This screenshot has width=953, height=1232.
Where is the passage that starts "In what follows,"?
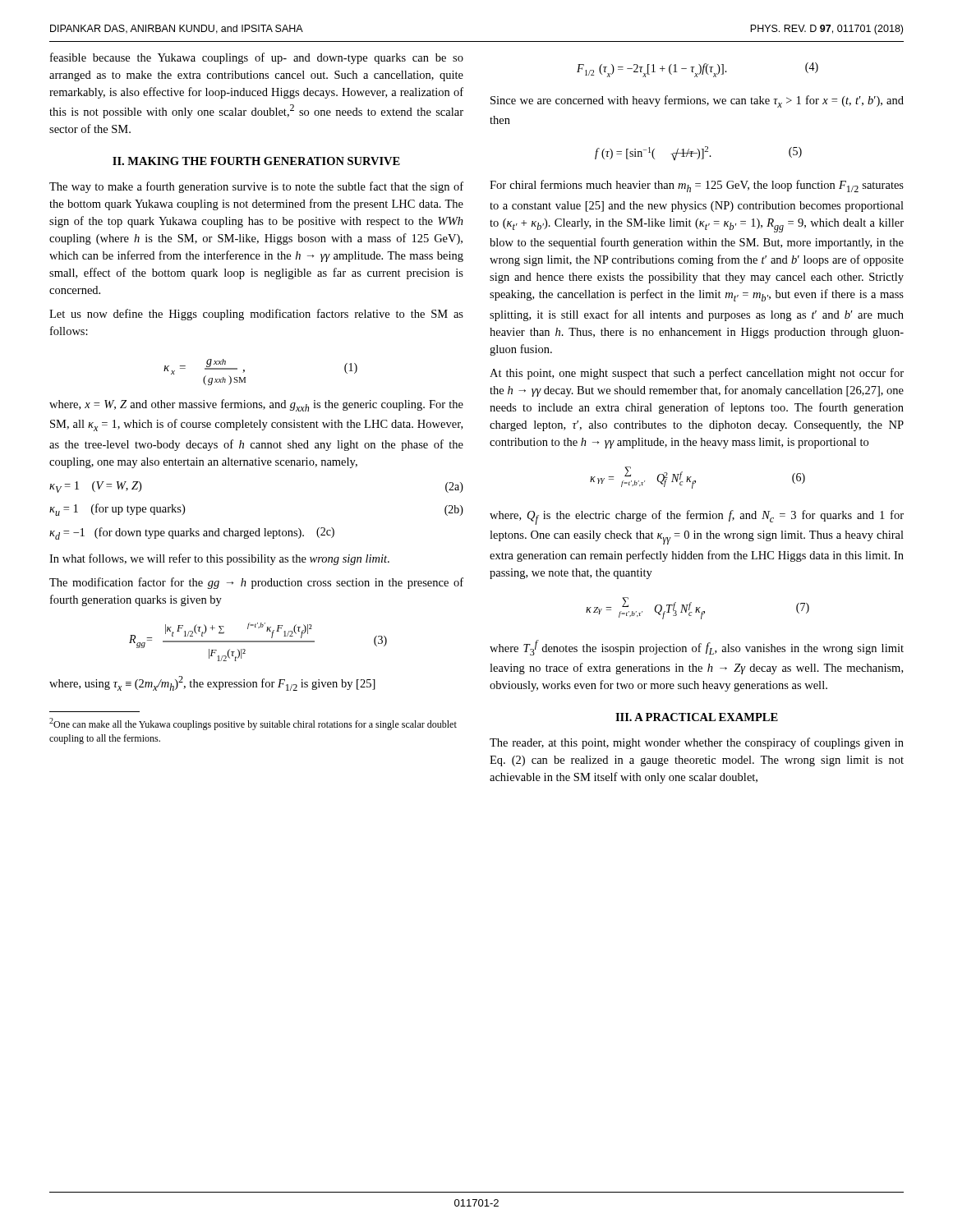pyautogui.click(x=256, y=580)
